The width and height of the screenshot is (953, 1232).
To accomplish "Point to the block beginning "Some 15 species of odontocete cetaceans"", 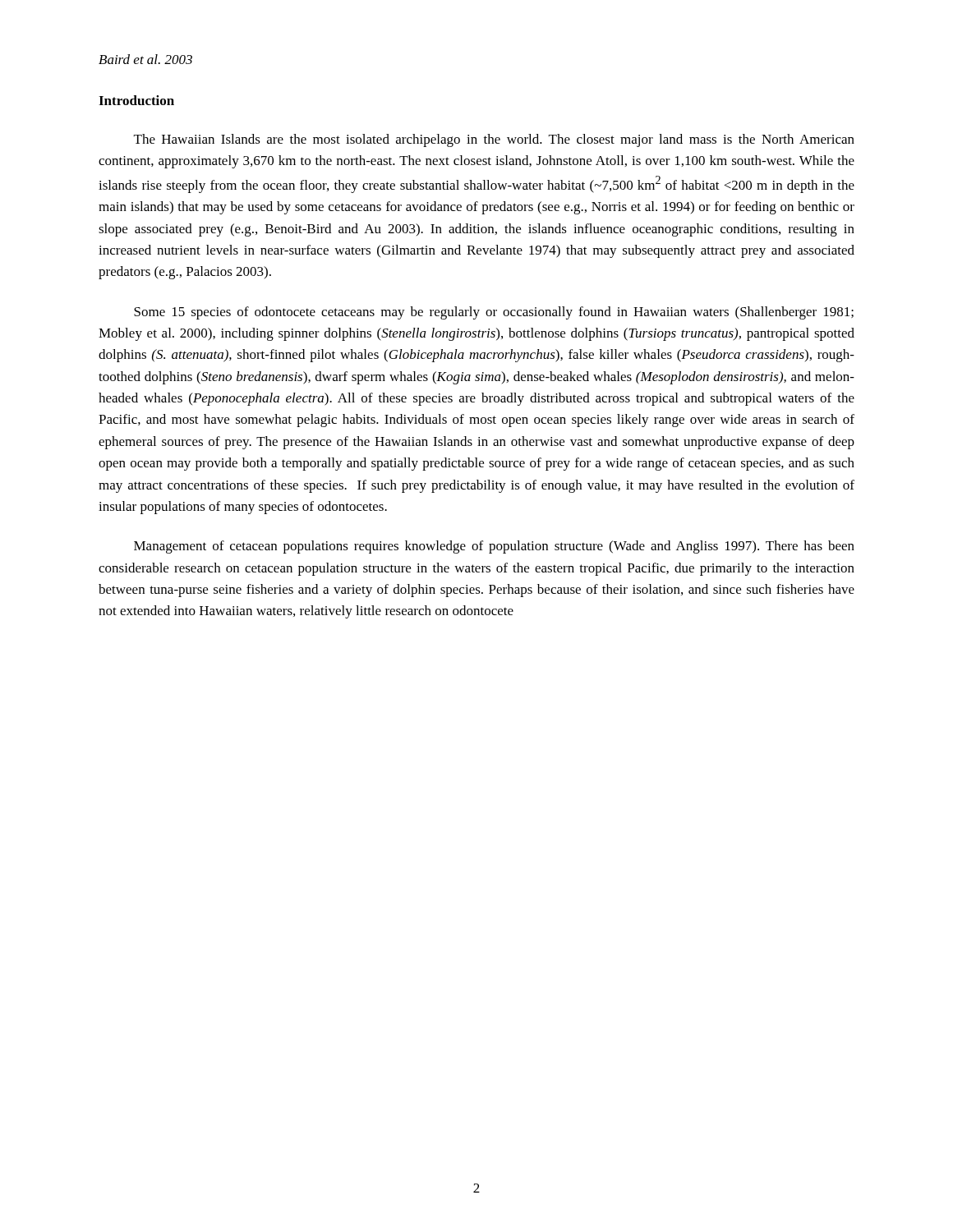I will [476, 409].
